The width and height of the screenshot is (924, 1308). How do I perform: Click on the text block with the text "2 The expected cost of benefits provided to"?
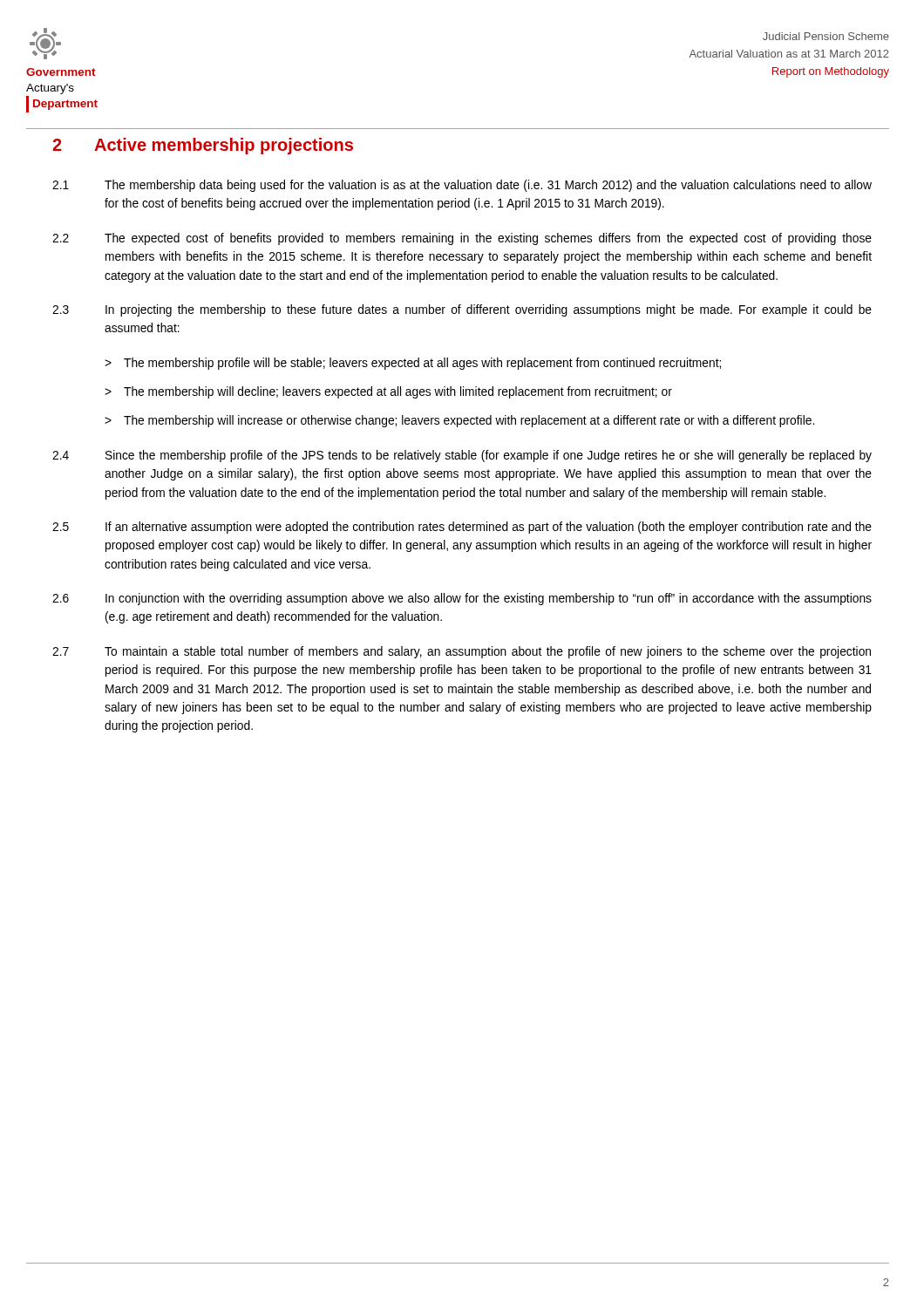[462, 257]
